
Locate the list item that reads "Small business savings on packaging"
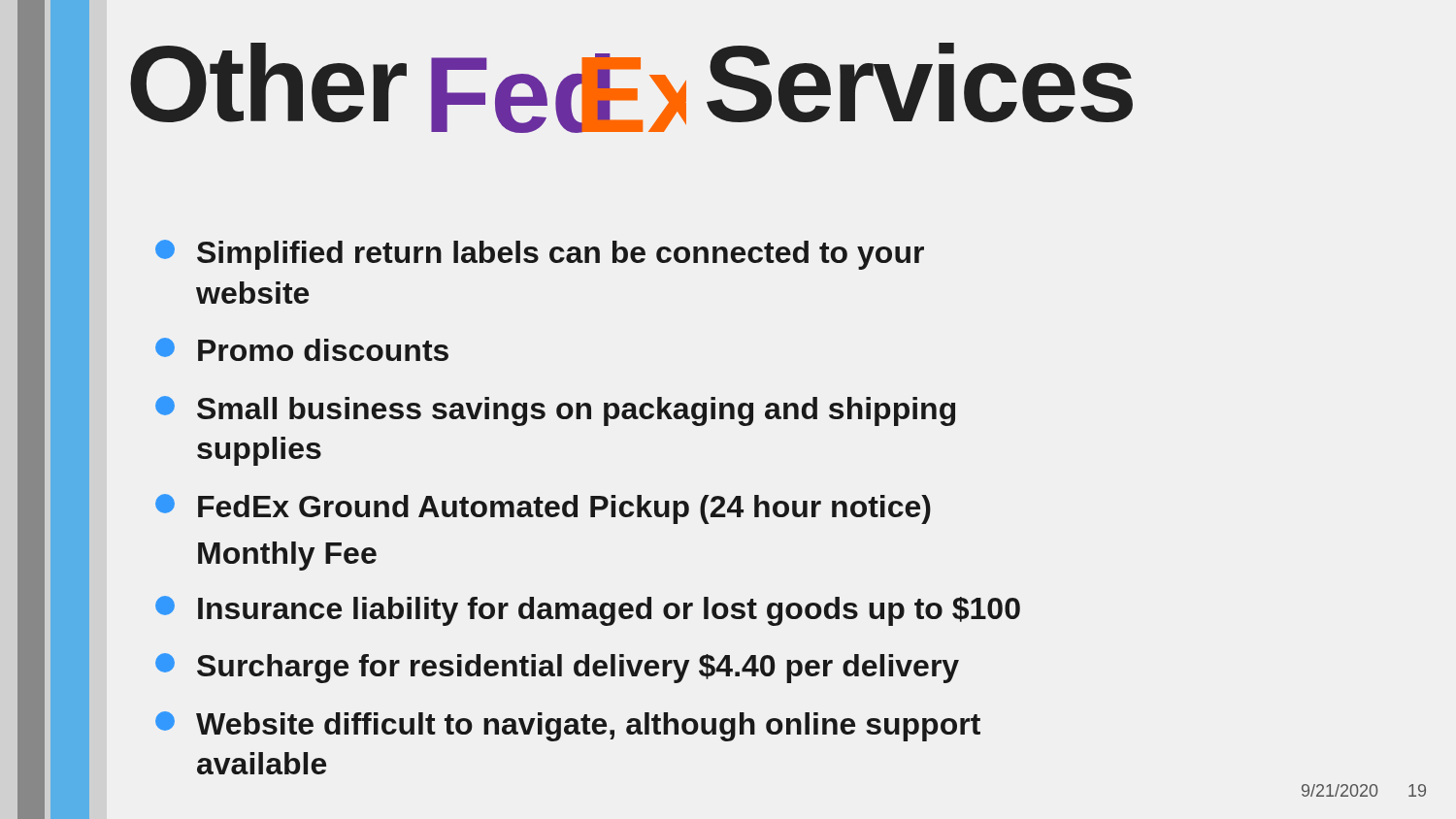click(x=592, y=429)
